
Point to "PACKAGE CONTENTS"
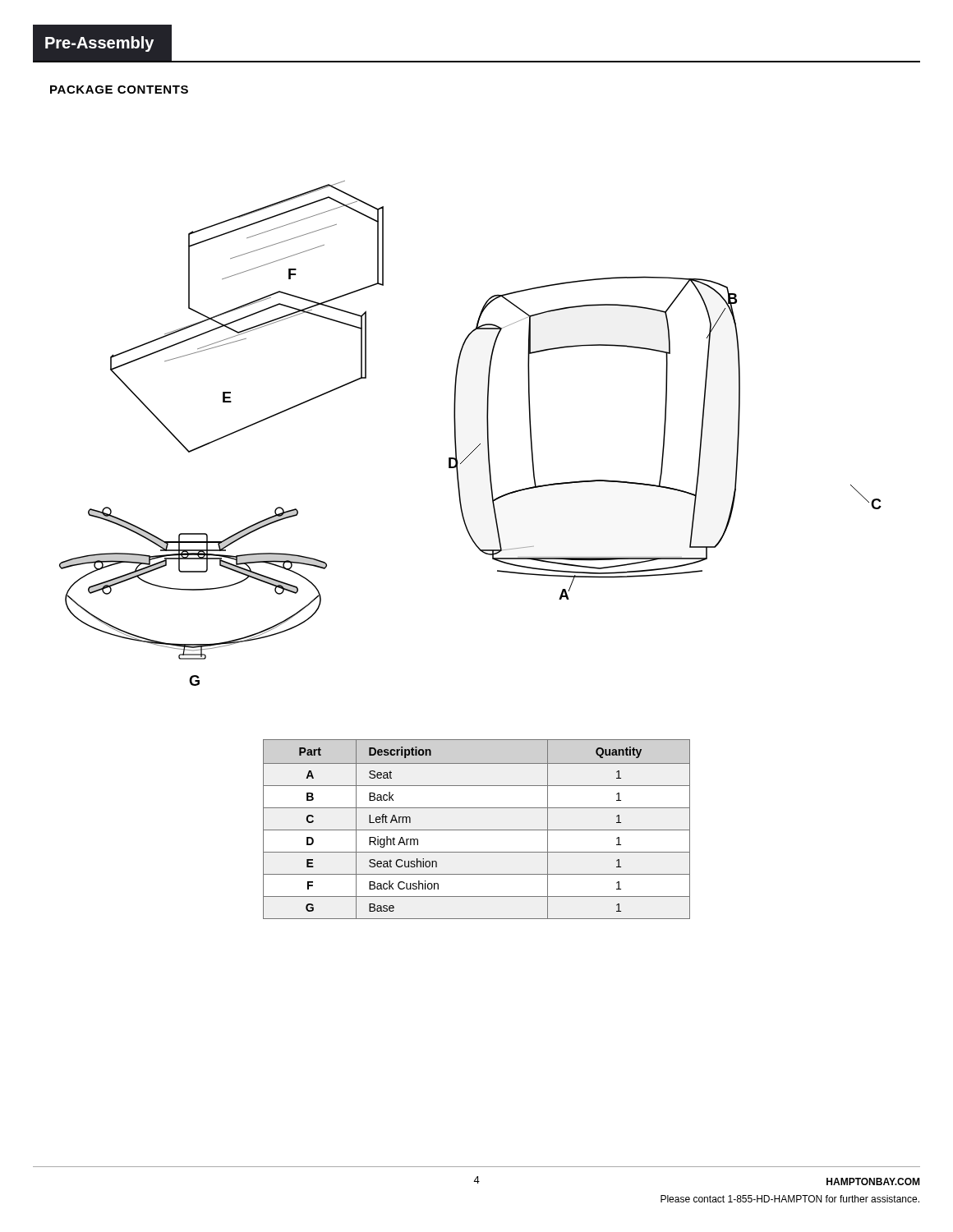119,89
